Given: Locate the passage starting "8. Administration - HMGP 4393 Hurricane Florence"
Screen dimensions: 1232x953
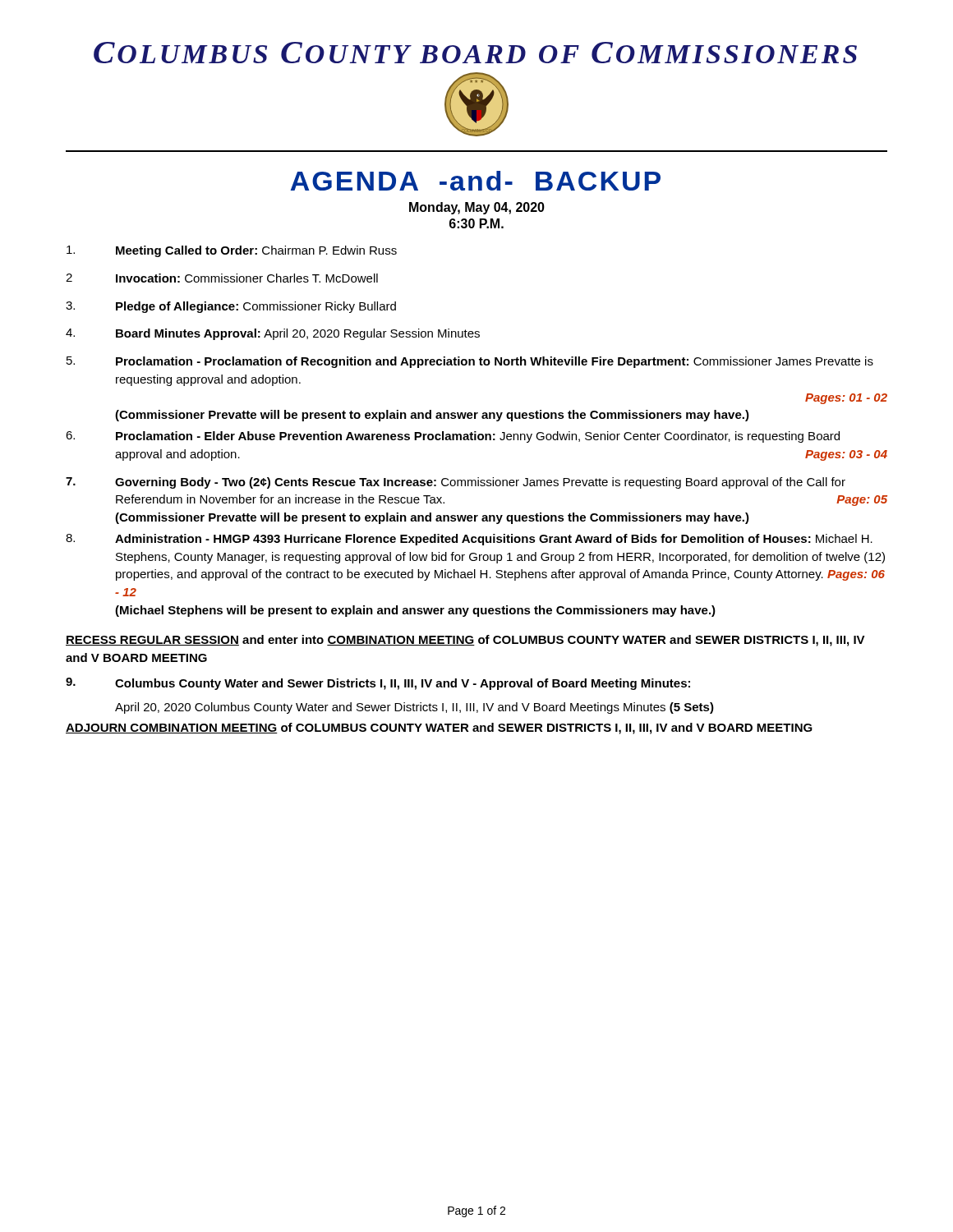Looking at the screenshot, I should click(476, 574).
